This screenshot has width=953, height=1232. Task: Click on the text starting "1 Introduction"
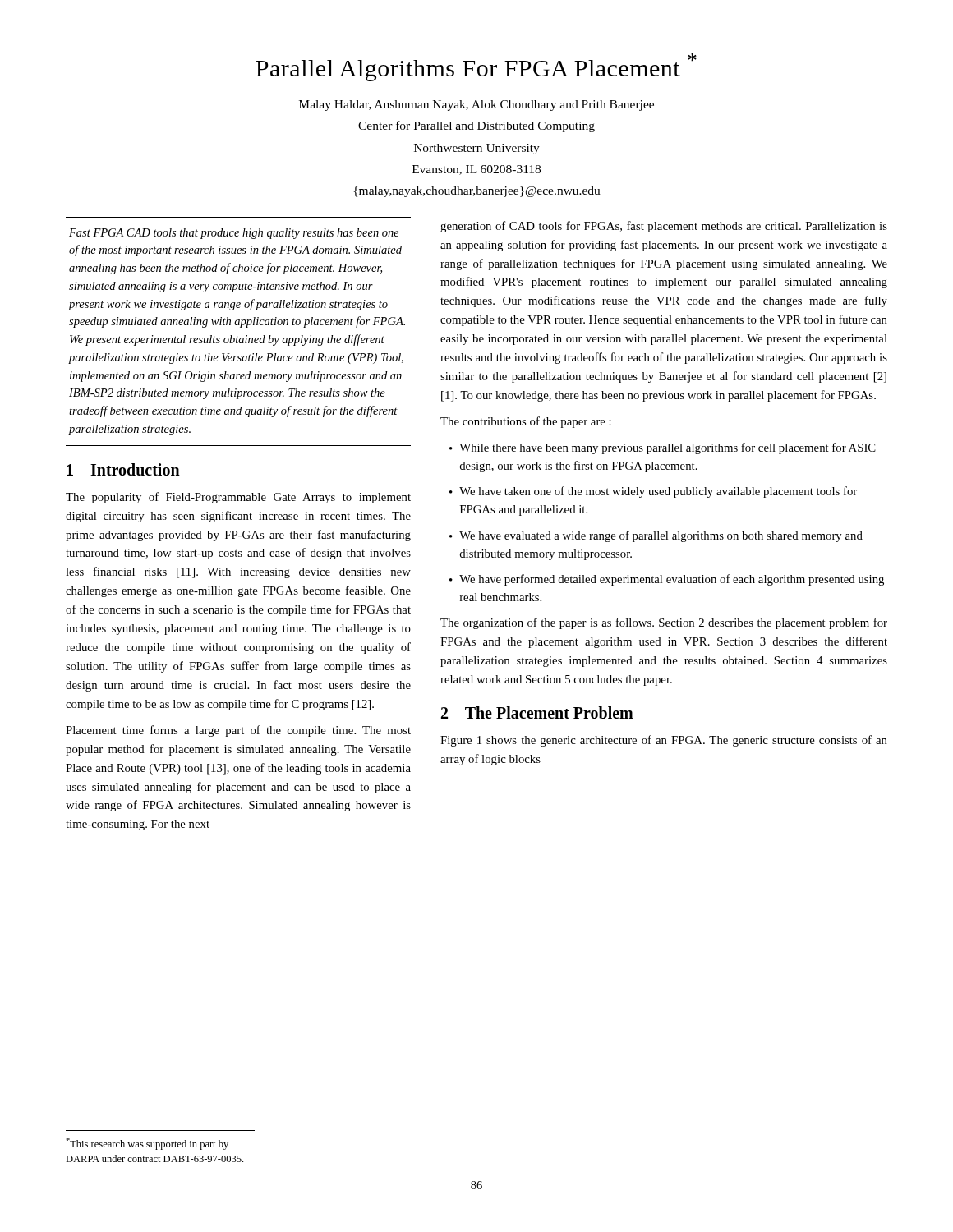pyautogui.click(x=123, y=470)
